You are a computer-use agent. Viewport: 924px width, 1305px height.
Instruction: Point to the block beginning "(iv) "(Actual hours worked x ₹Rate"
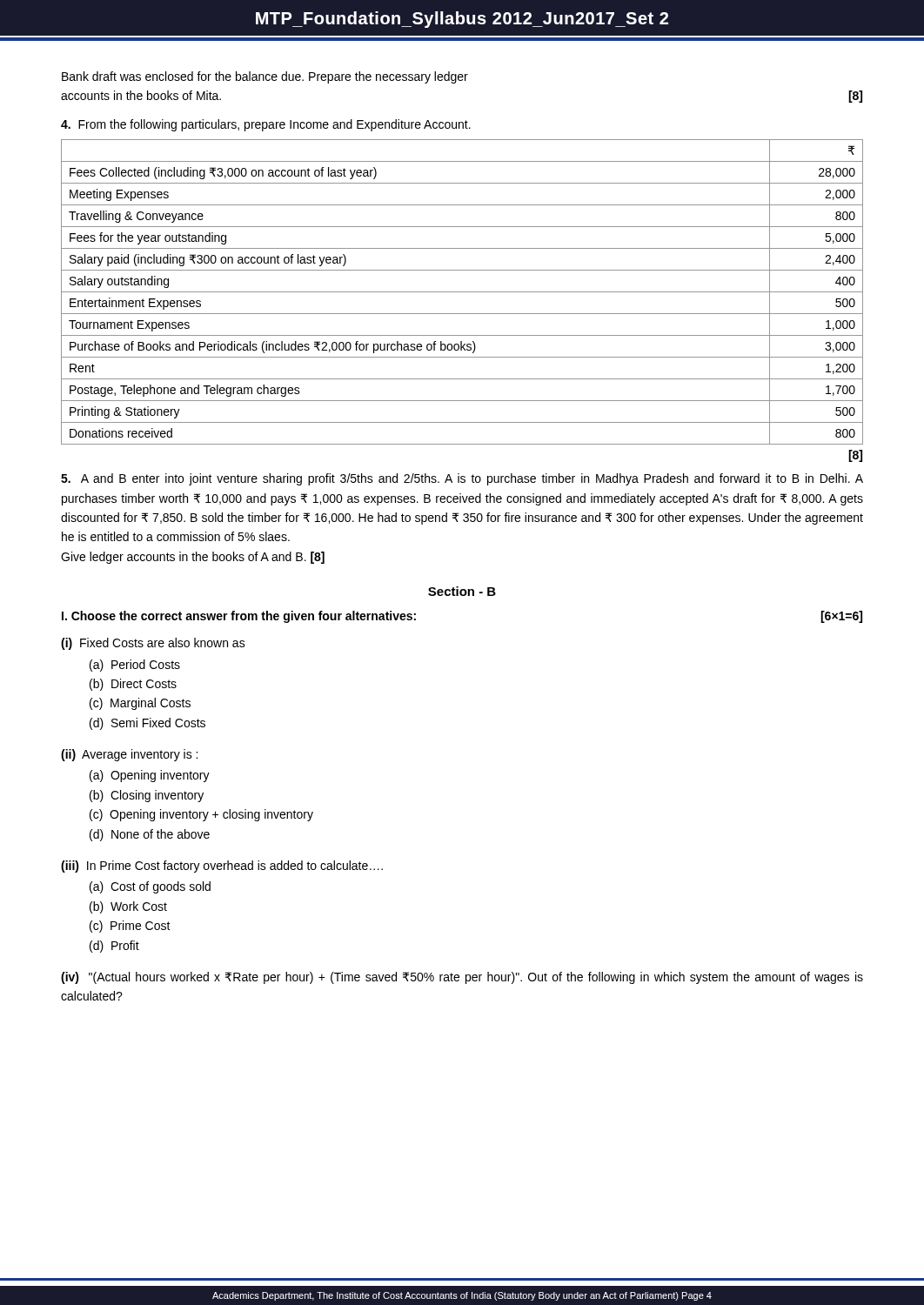(x=462, y=987)
